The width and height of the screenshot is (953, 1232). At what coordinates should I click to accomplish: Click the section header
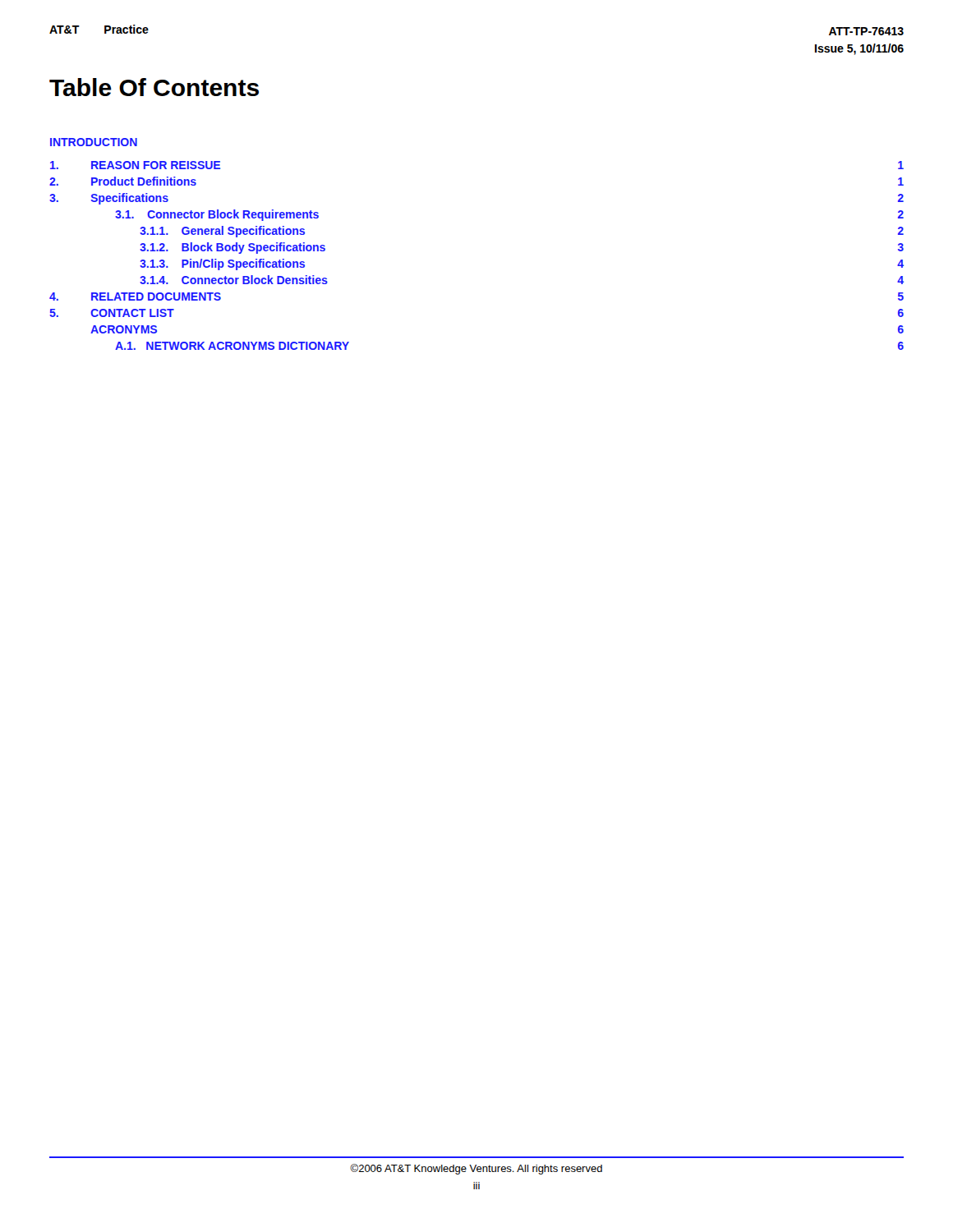(x=93, y=142)
